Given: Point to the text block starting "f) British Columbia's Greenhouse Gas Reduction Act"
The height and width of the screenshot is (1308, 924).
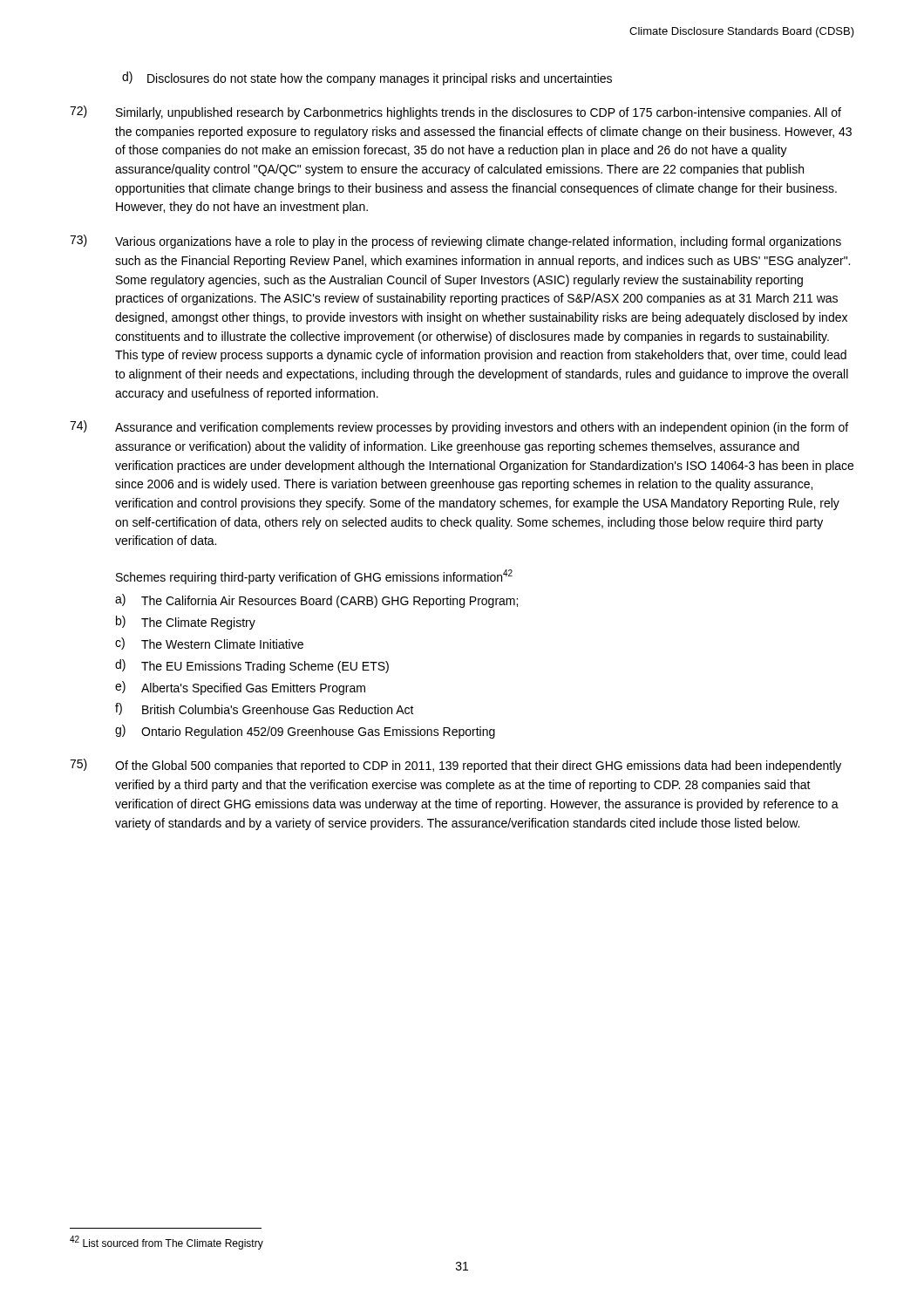Looking at the screenshot, I should (x=264, y=711).
